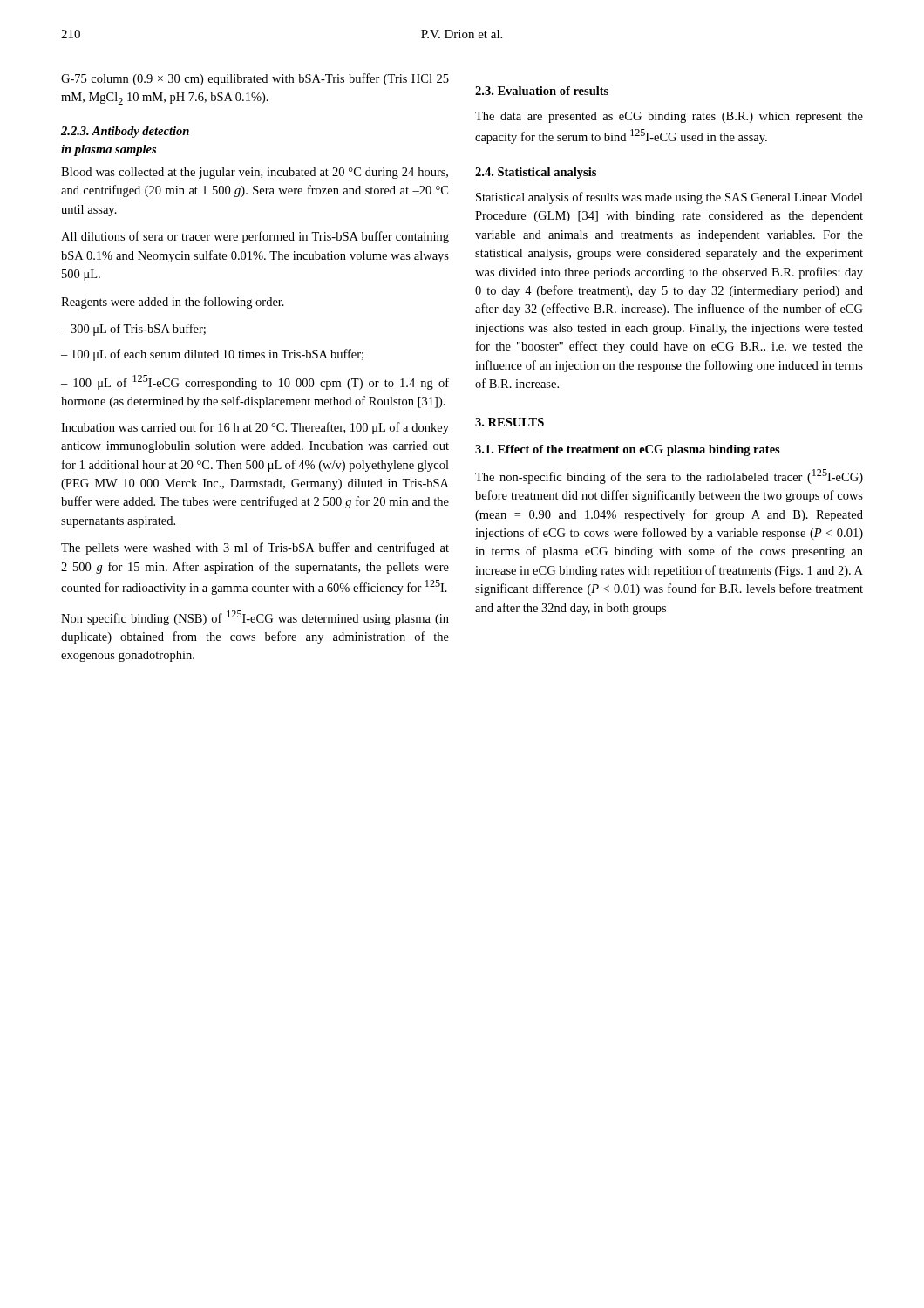Screen dimensions: 1308x924
Task: Click on the text block with the text "The non-specific binding of"
Action: [x=669, y=540]
